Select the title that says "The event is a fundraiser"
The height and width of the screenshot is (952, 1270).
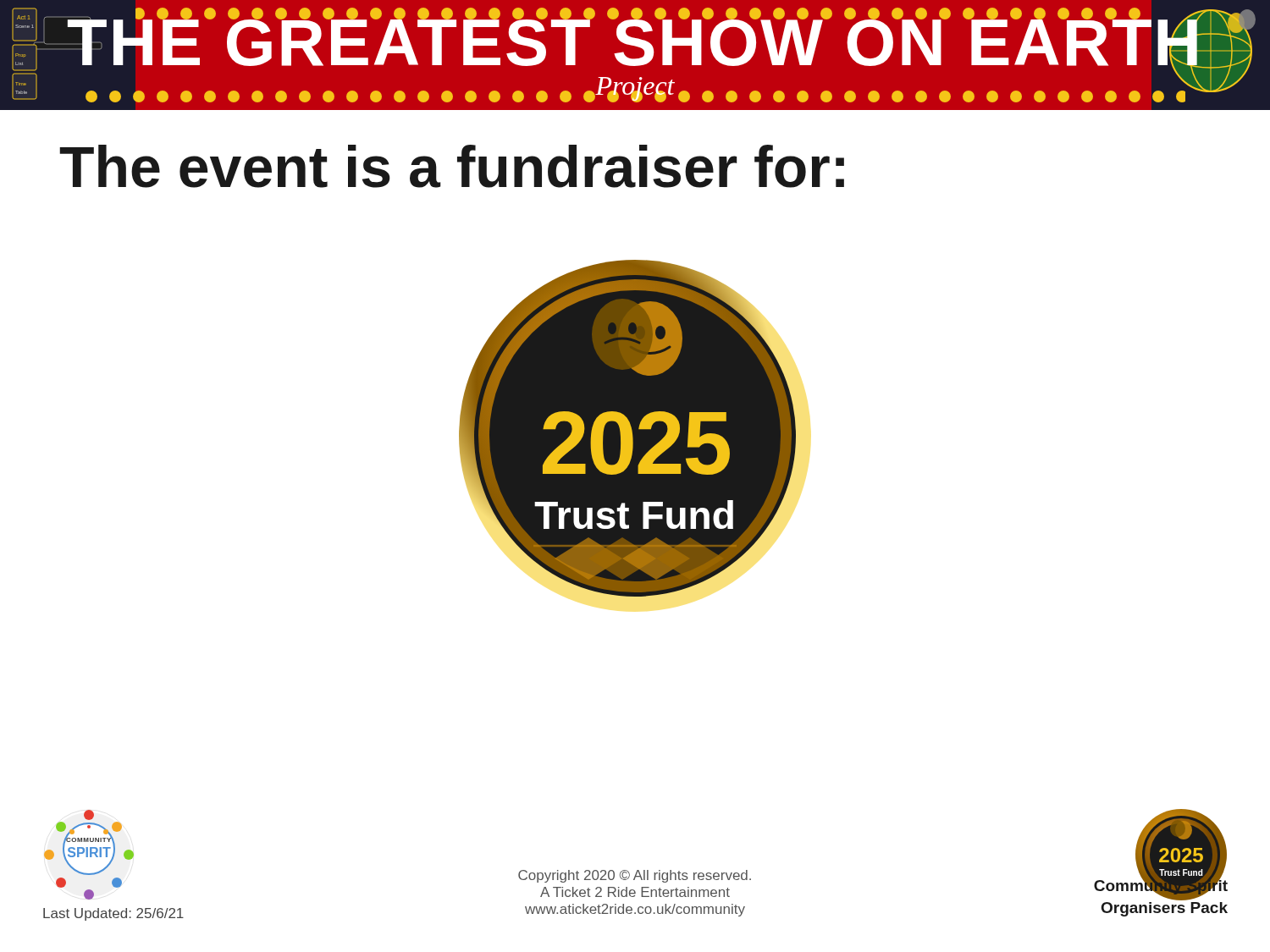point(454,167)
